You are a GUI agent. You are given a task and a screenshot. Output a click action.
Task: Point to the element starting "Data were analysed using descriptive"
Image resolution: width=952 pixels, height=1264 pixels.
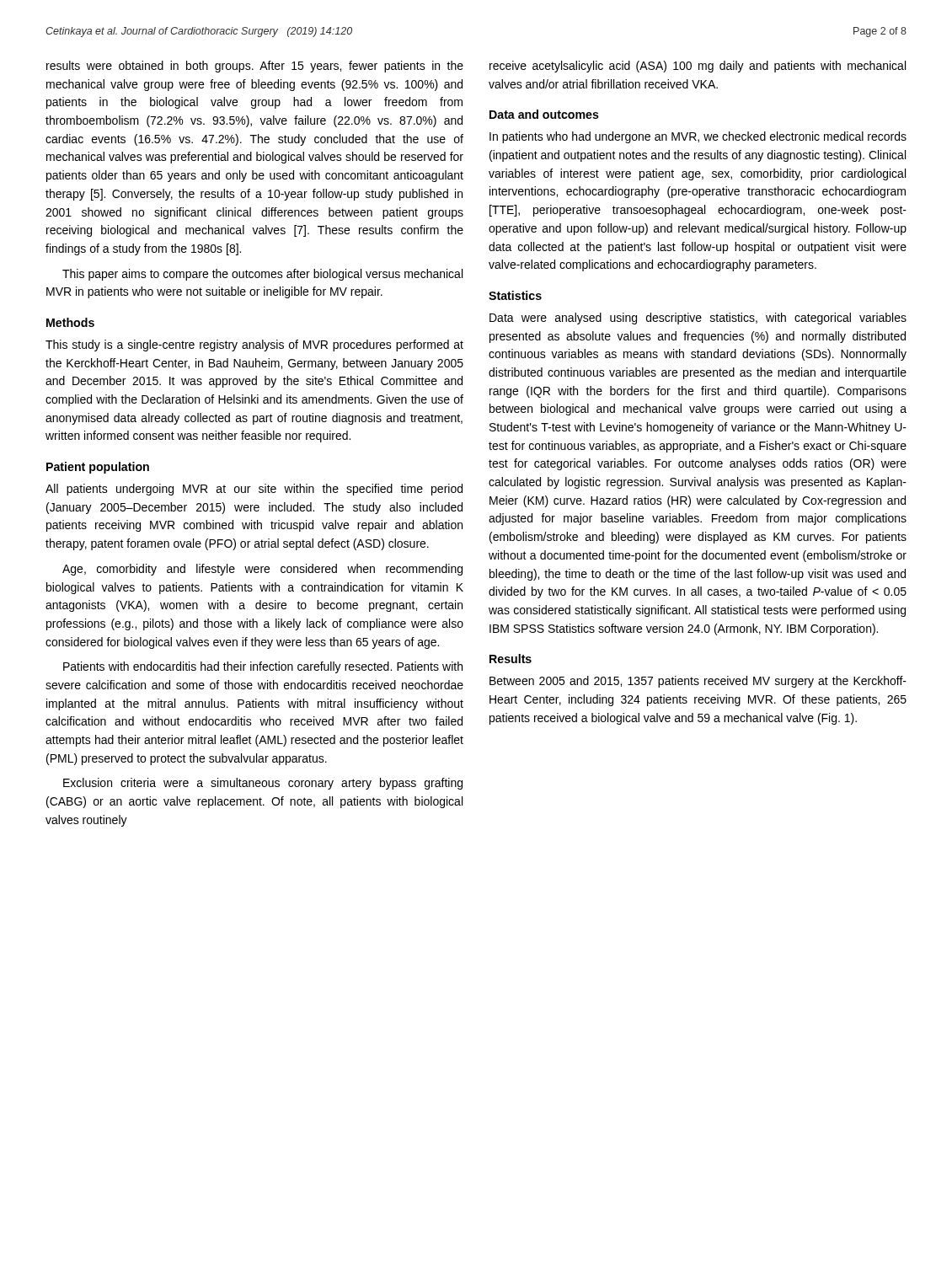[698, 474]
